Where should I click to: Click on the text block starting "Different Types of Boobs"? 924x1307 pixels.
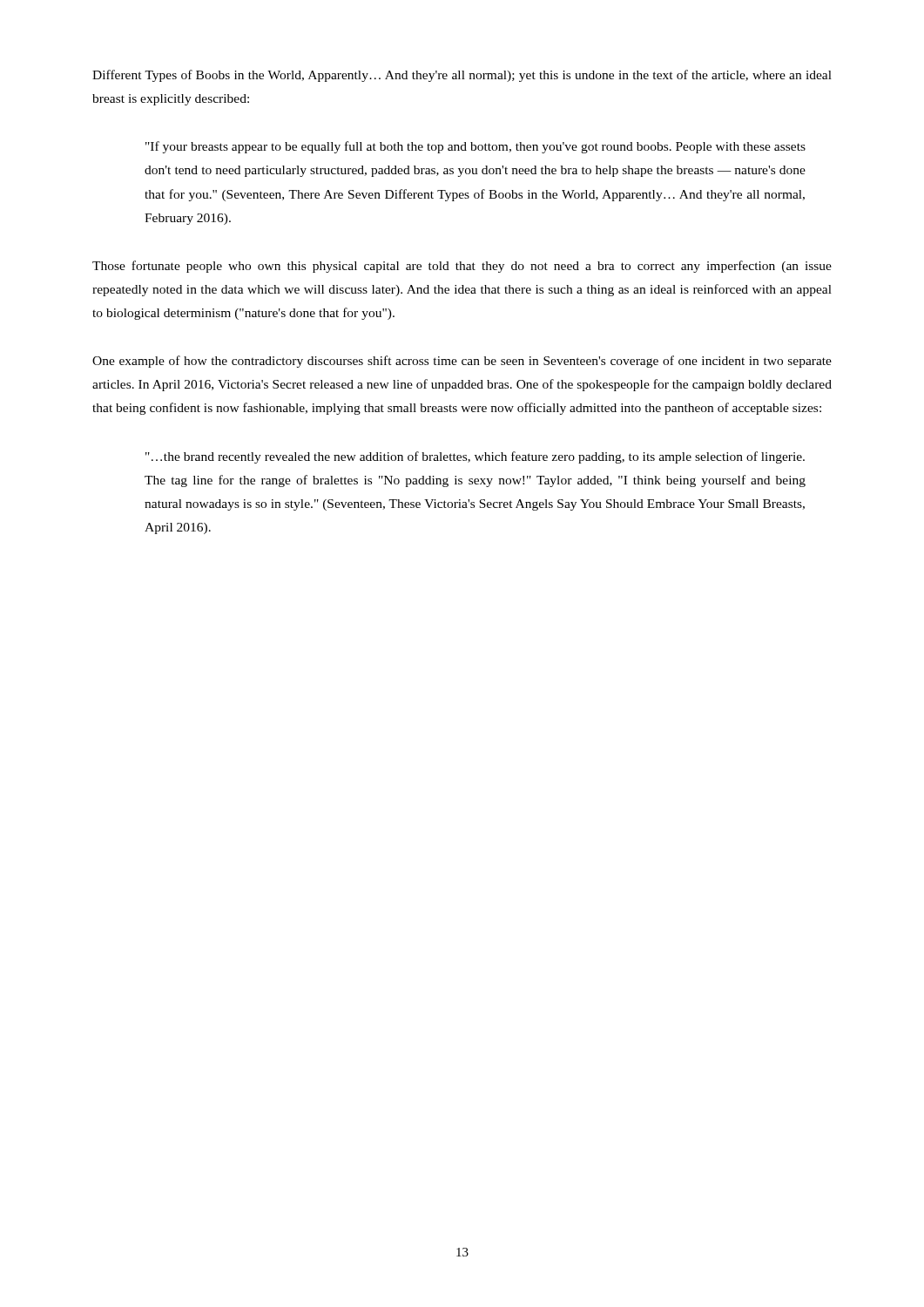[x=462, y=86]
